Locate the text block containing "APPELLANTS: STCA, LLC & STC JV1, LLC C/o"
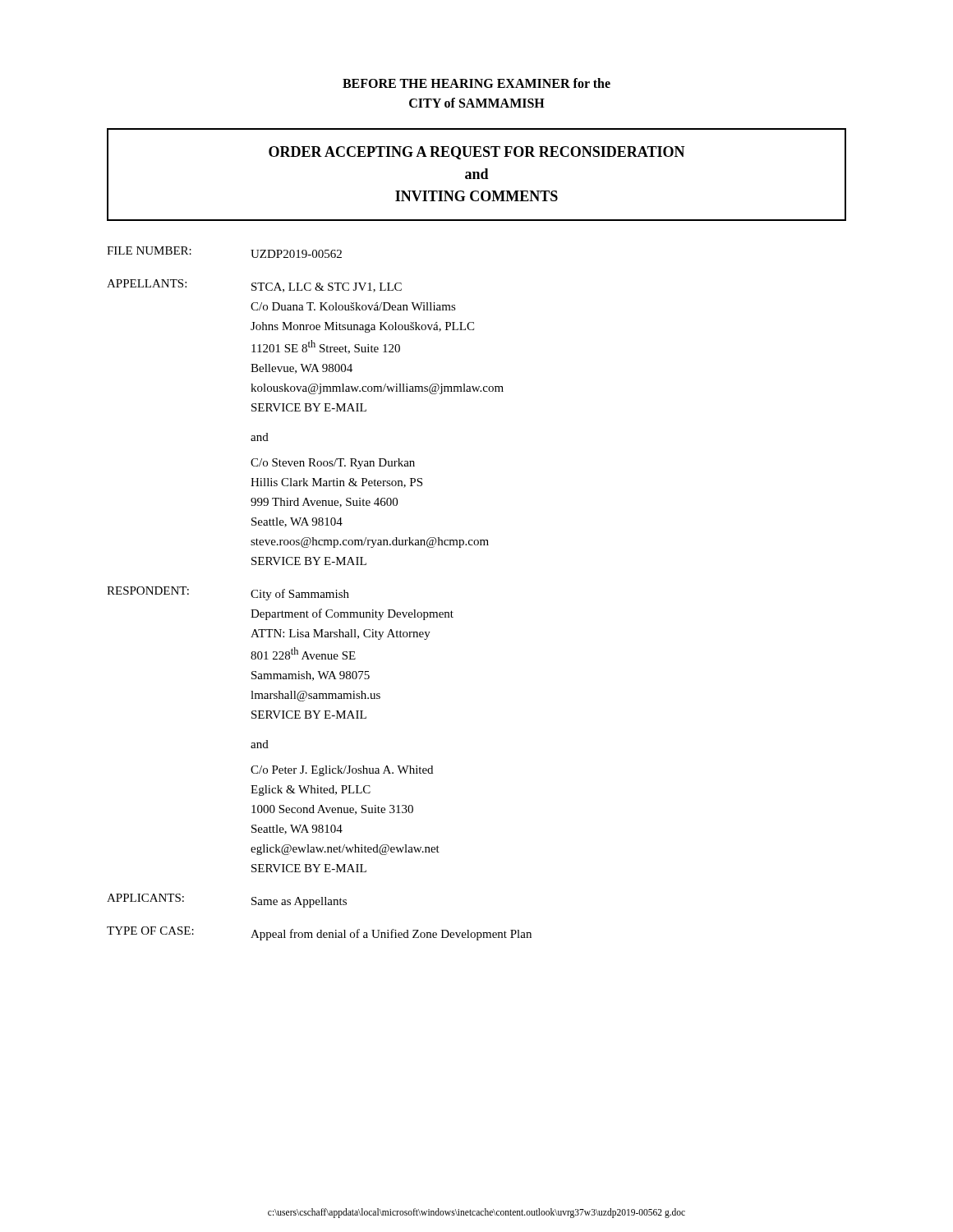The height and width of the screenshot is (1232, 953). tap(254, 286)
